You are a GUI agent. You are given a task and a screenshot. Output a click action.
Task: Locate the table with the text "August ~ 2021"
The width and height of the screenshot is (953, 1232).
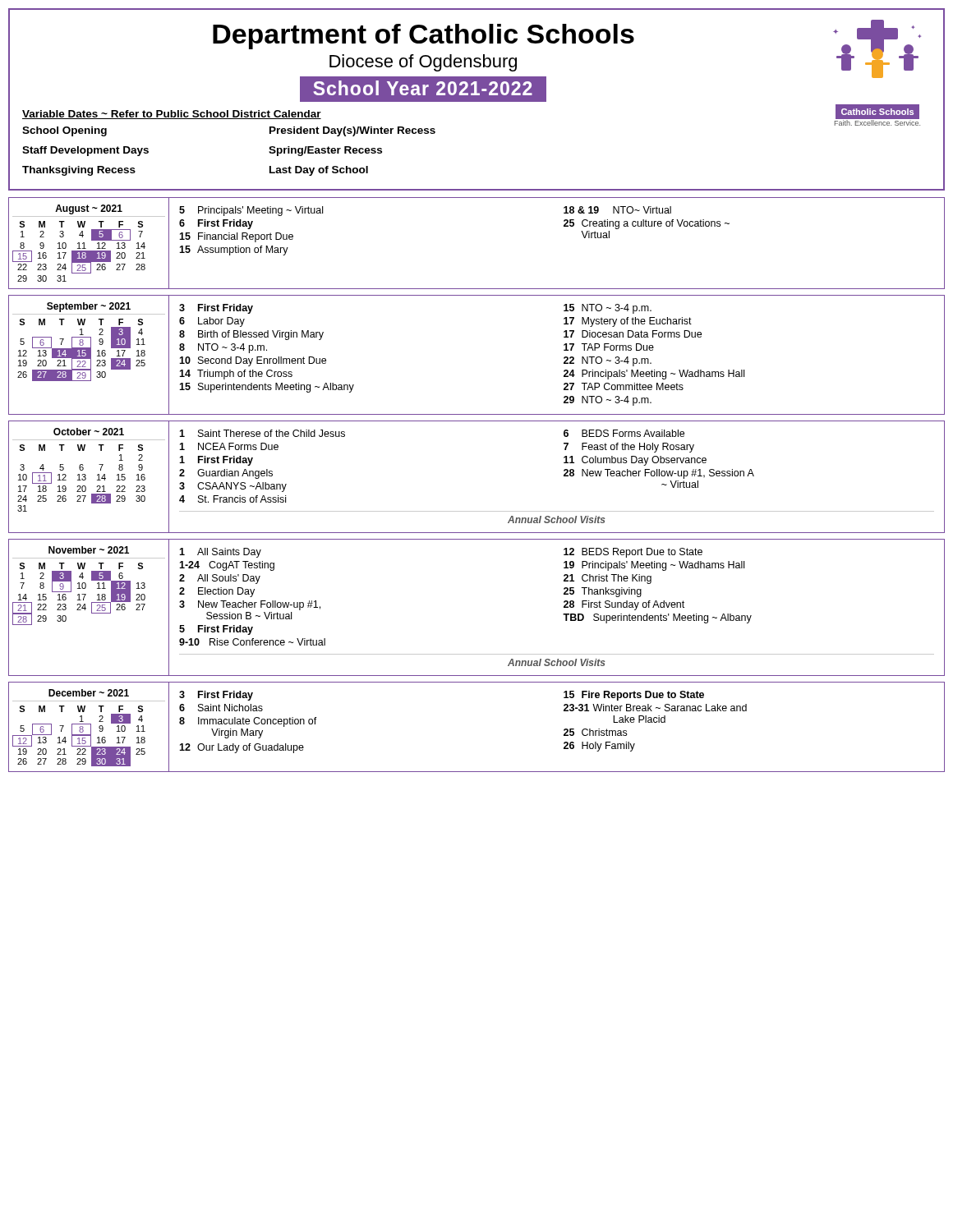476,243
